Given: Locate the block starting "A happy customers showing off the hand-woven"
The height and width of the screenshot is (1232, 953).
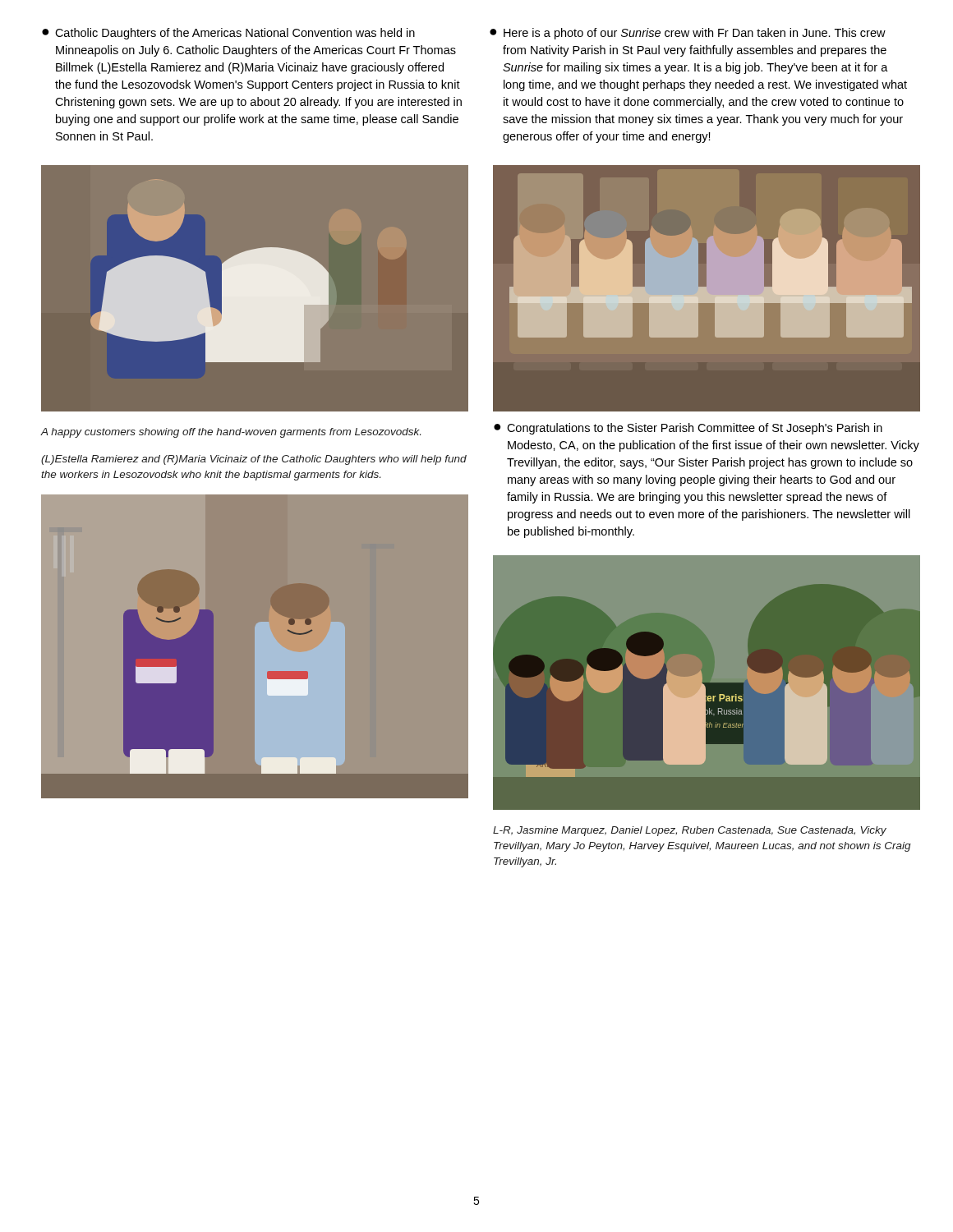Looking at the screenshot, I should point(232,432).
